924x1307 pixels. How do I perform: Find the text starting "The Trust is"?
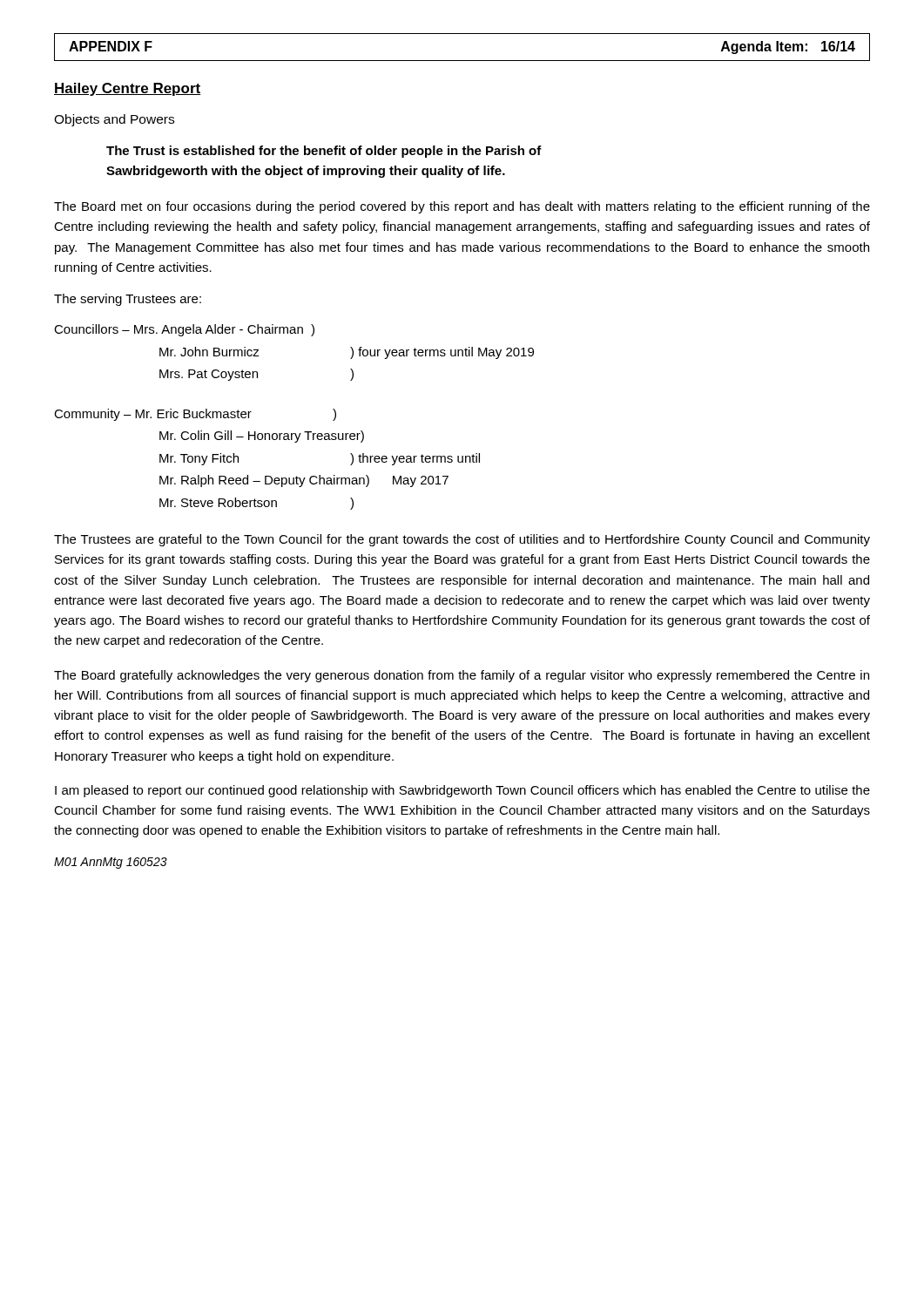tap(324, 160)
